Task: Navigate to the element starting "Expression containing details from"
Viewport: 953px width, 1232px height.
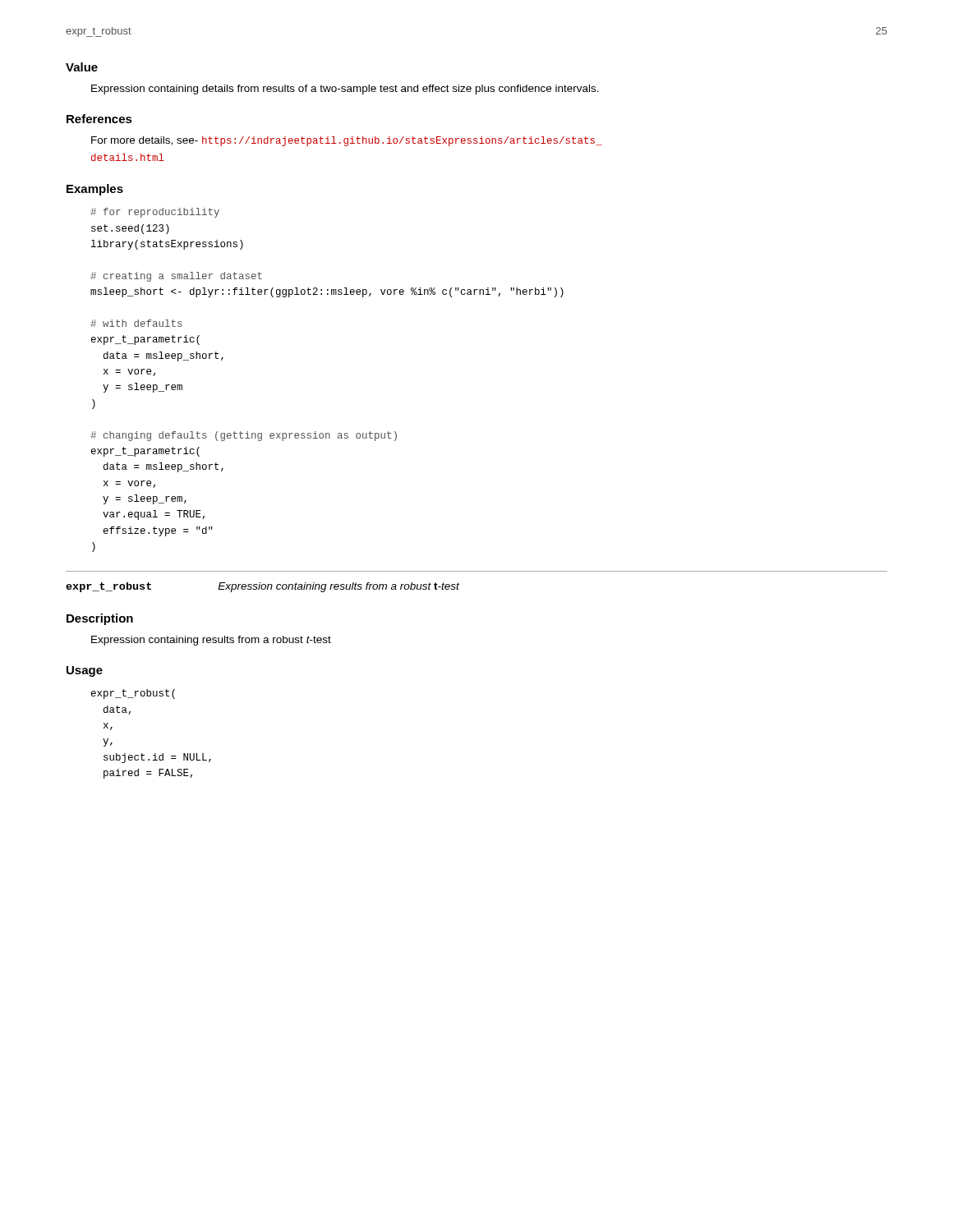Action: pyautogui.click(x=345, y=88)
